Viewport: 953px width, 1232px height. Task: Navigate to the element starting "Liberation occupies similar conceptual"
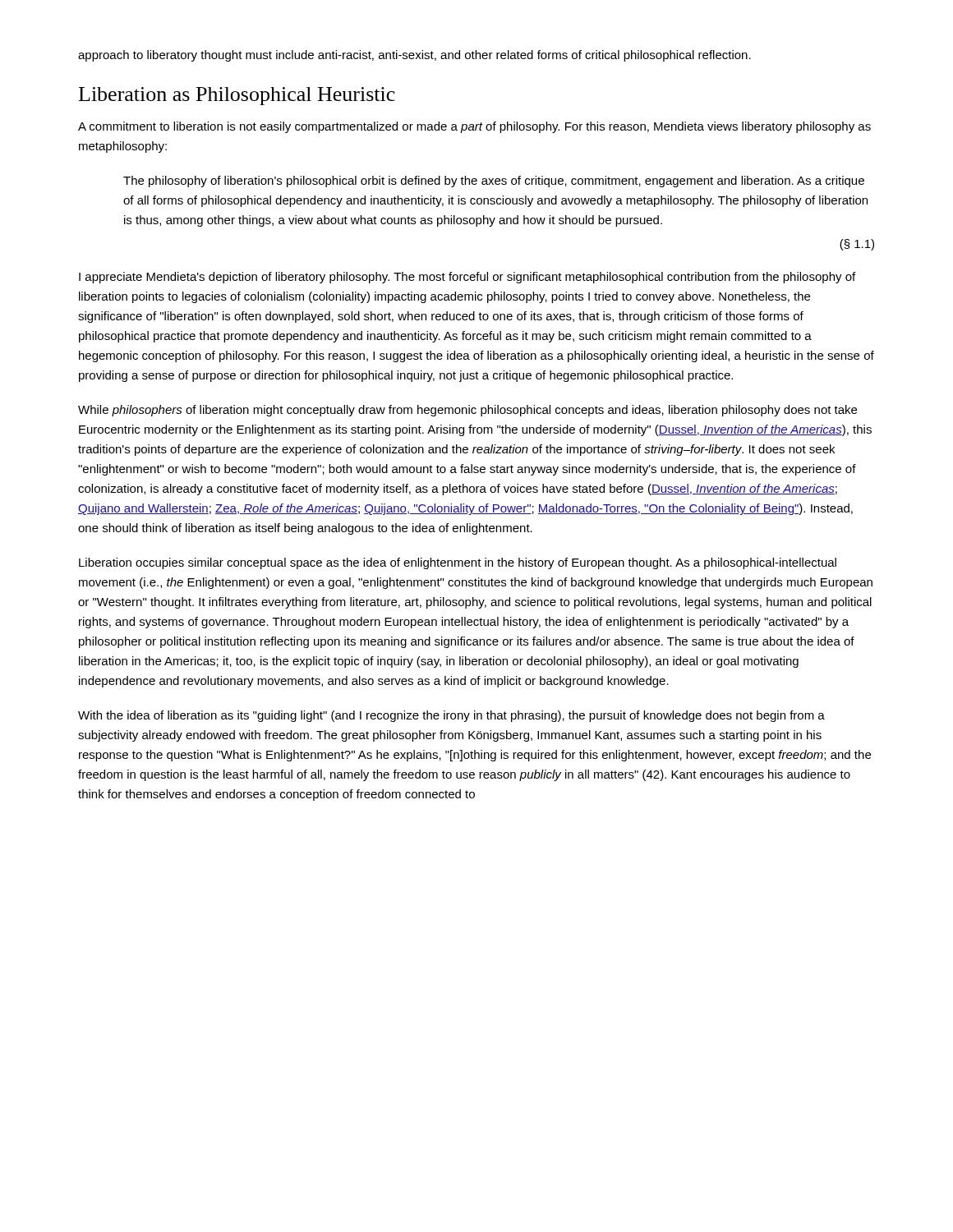coord(476,622)
